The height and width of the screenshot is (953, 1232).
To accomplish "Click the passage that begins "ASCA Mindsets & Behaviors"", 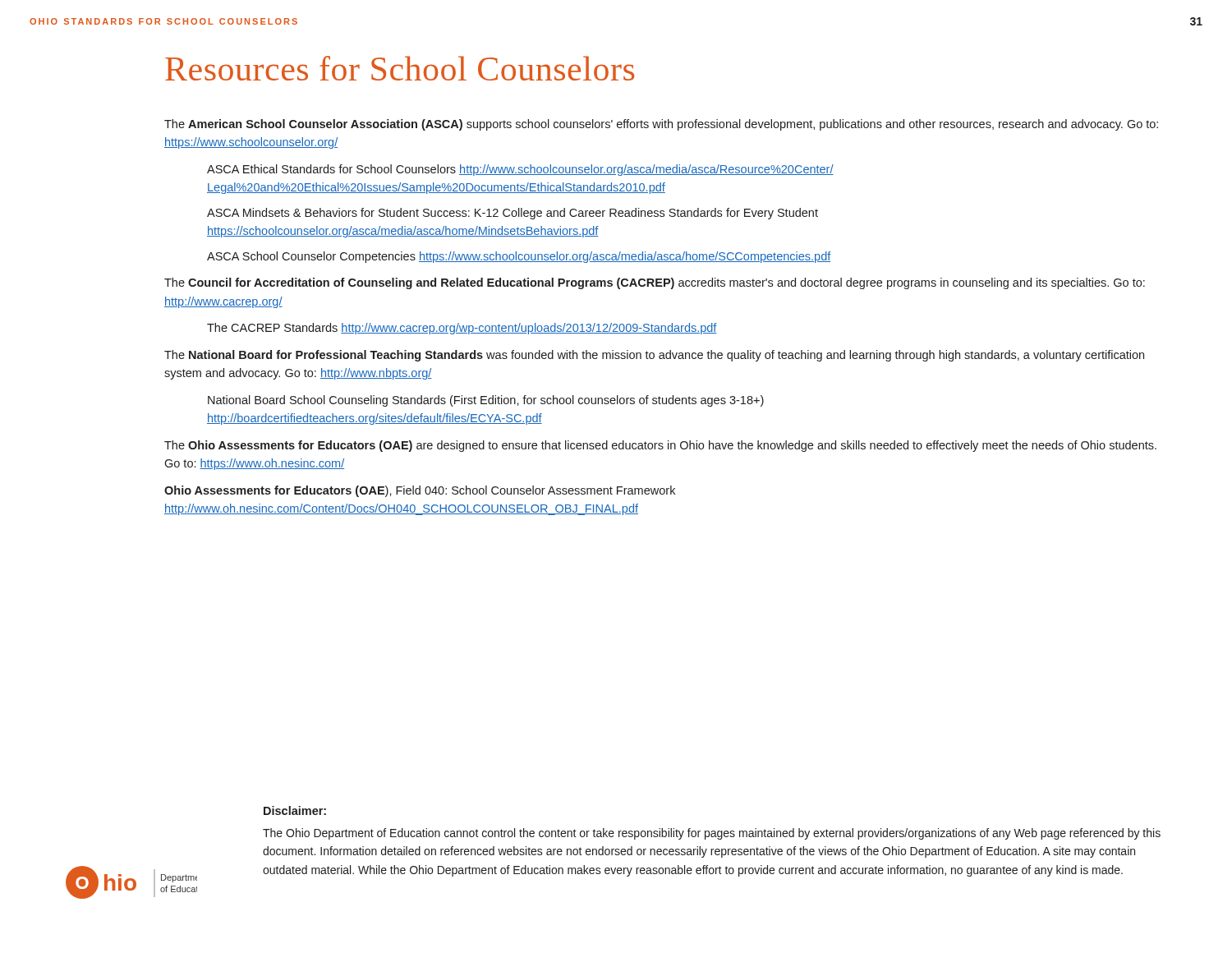I will coord(512,222).
